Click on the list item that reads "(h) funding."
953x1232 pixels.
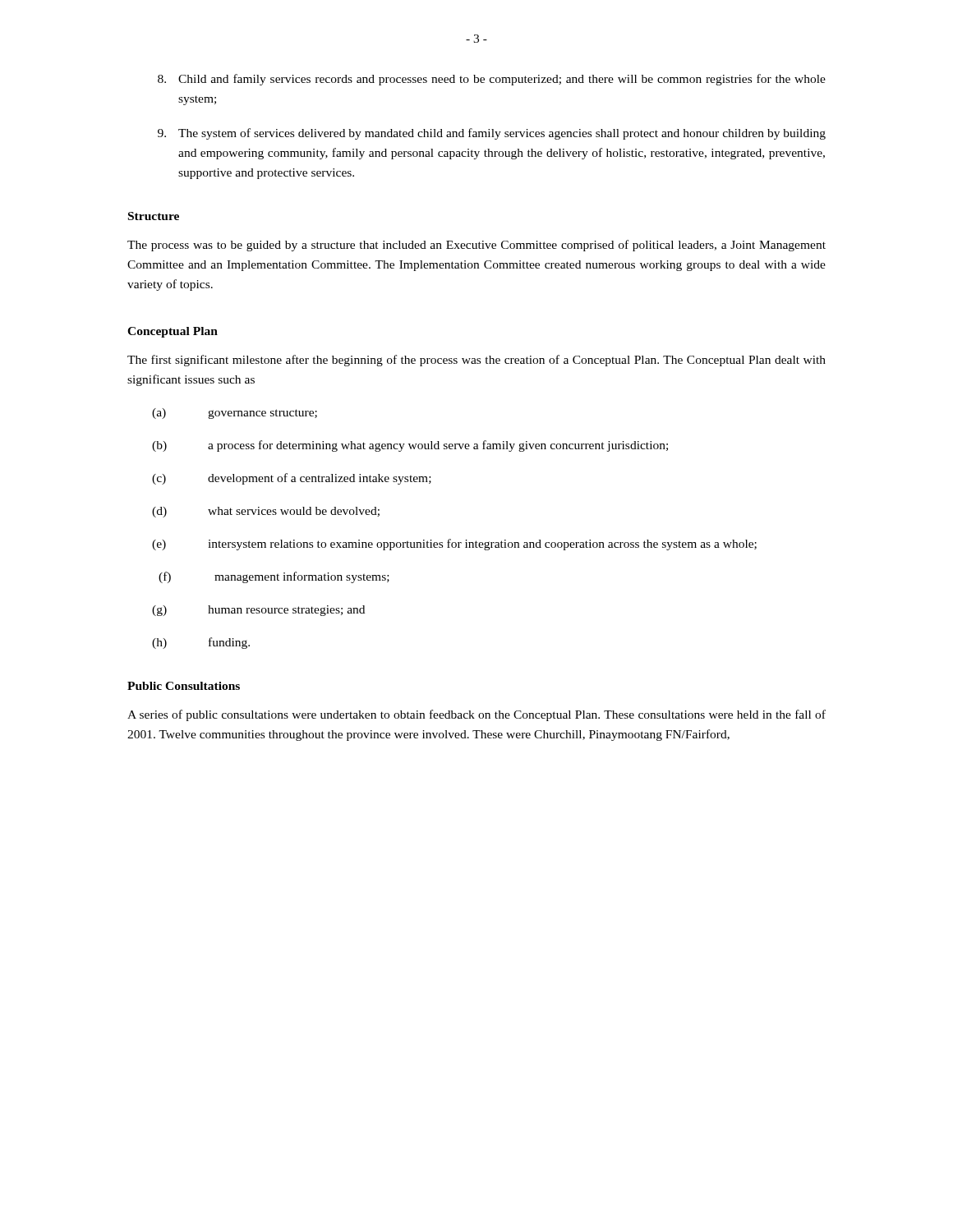pos(230,643)
